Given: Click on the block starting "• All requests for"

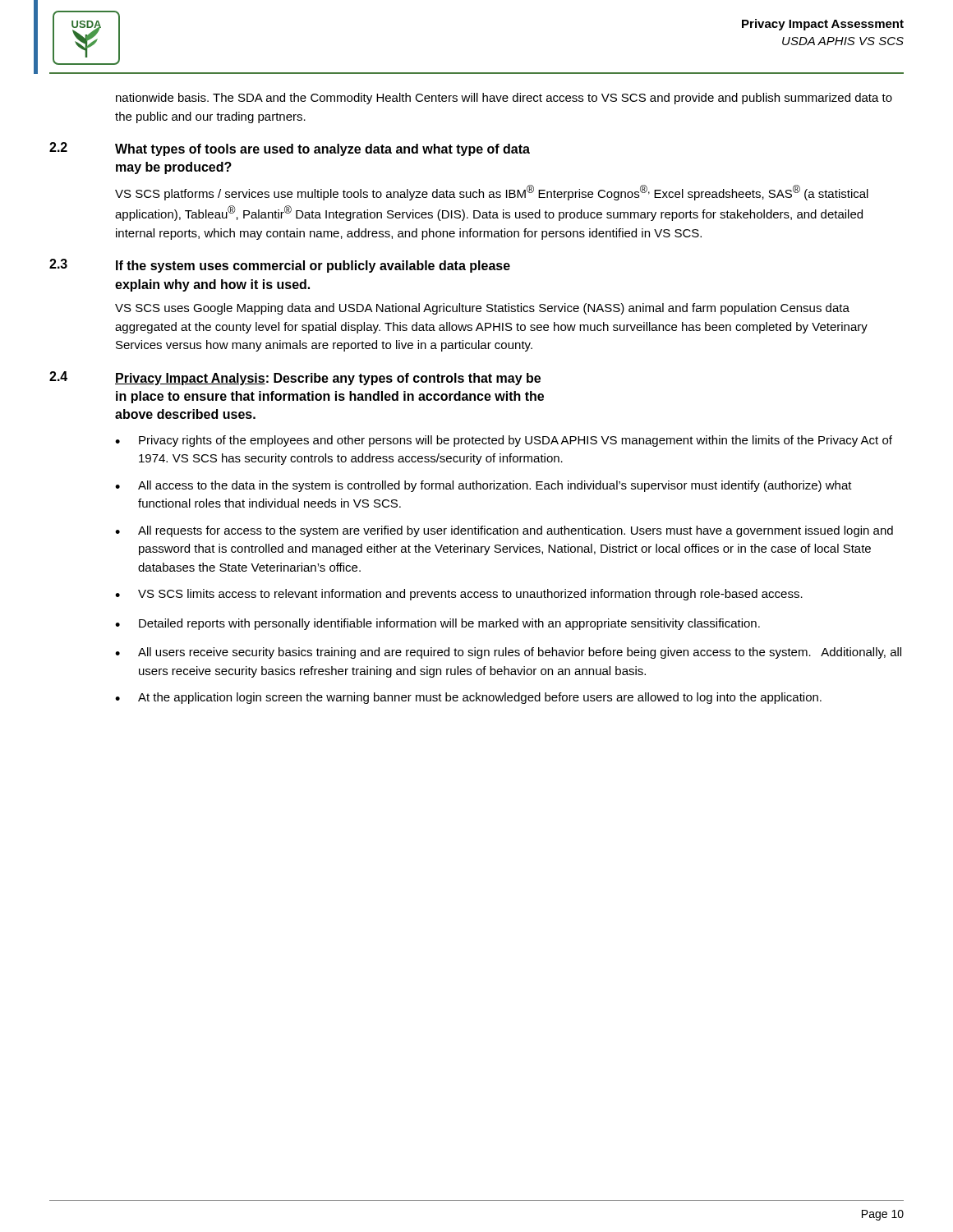Looking at the screenshot, I should [509, 549].
